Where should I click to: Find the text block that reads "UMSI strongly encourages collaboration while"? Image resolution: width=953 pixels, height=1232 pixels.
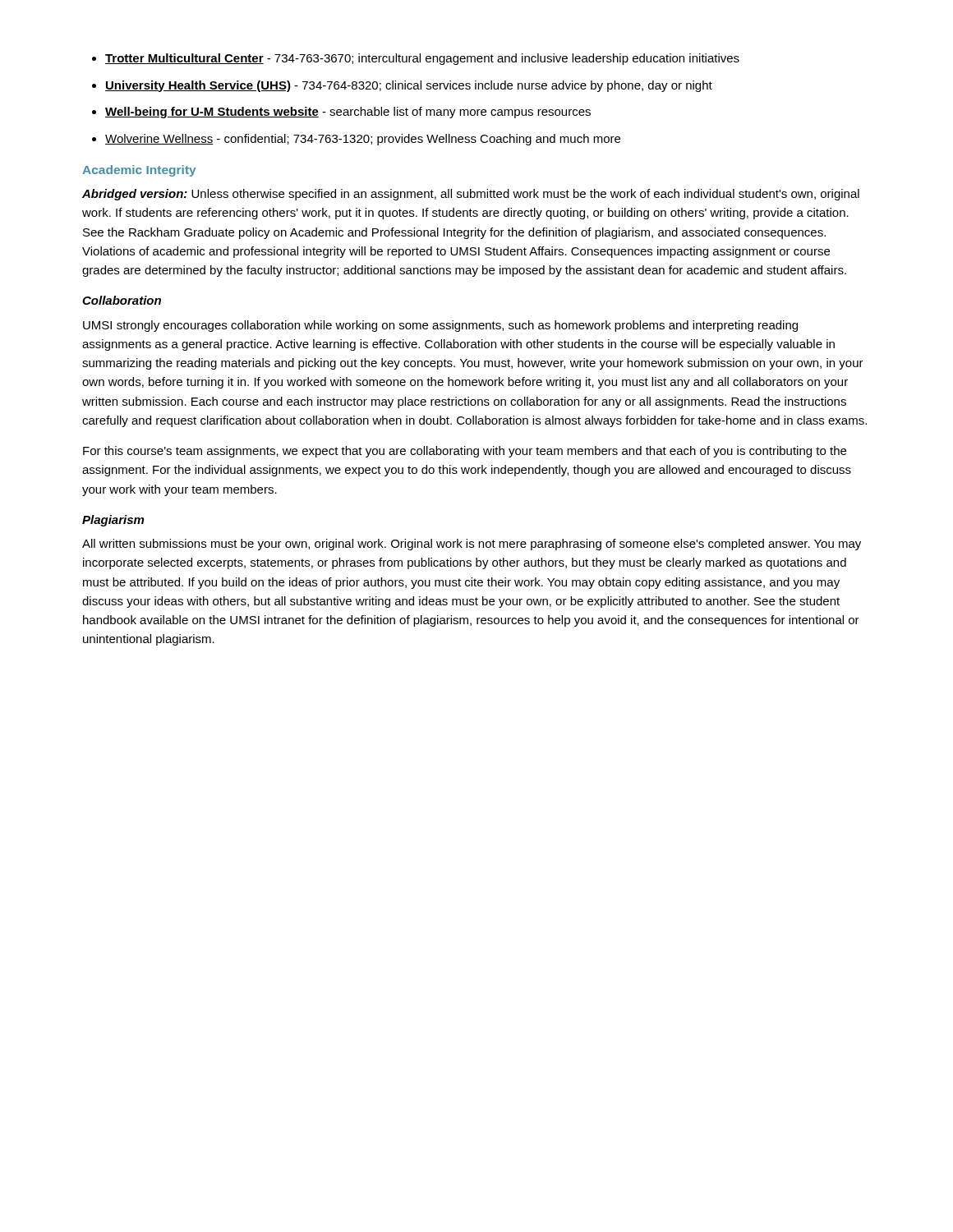coord(476,372)
